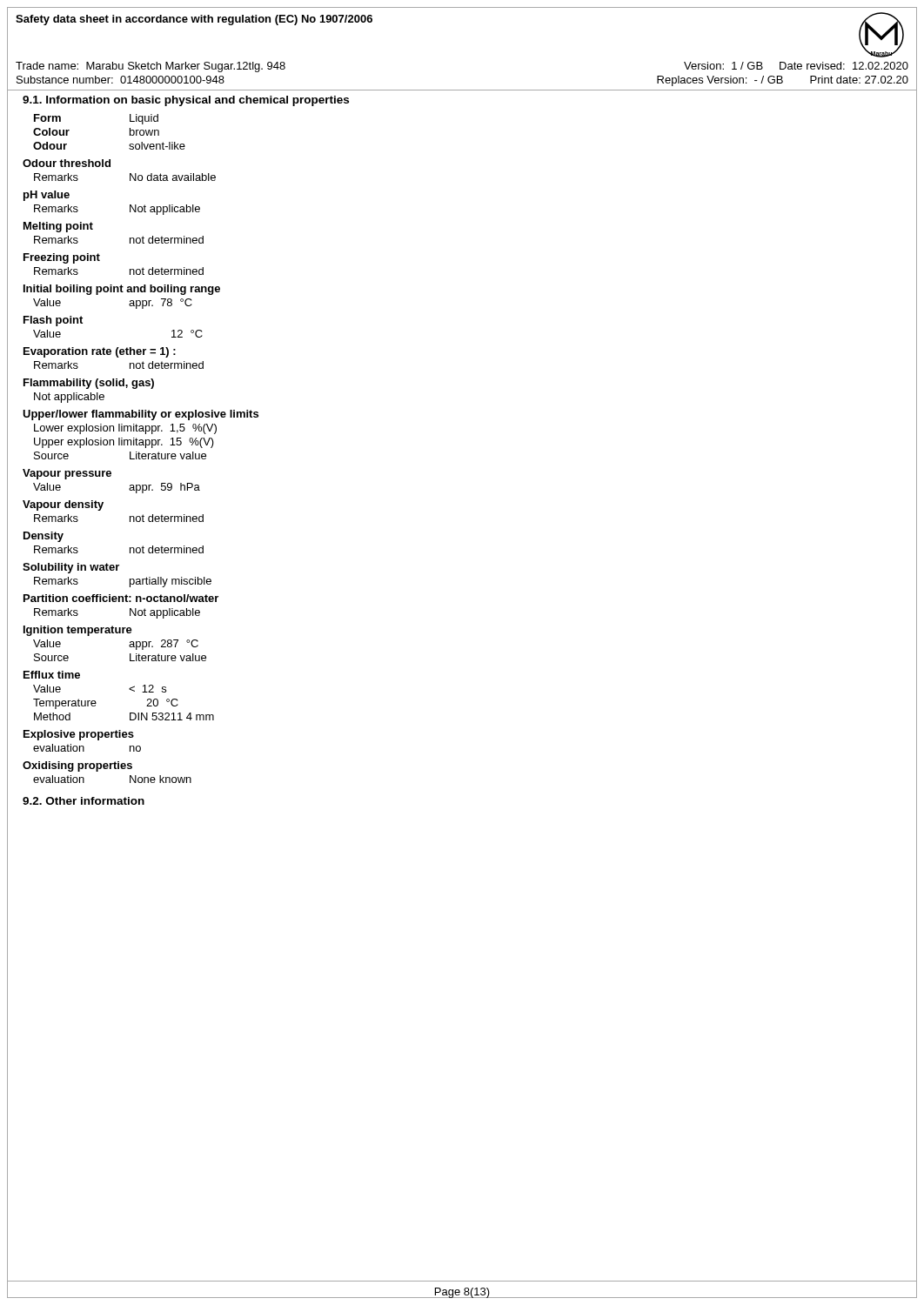The image size is (924, 1305).
Task: Navigate to the block starting "Solubility in water Remarkspartially miscible"
Action: (x=71, y=568)
